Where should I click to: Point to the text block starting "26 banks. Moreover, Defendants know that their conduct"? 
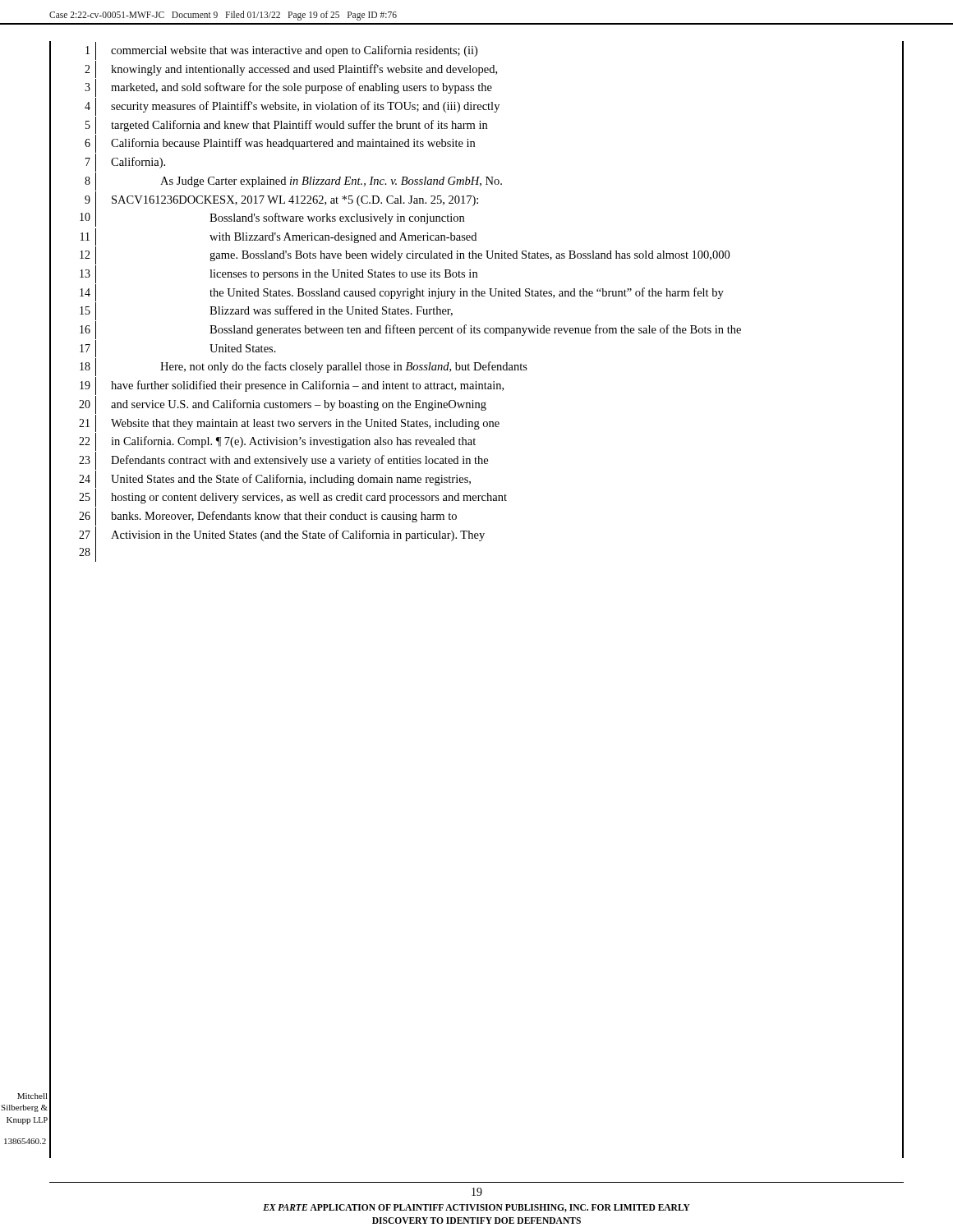pyautogui.click(x=268, y=516)
